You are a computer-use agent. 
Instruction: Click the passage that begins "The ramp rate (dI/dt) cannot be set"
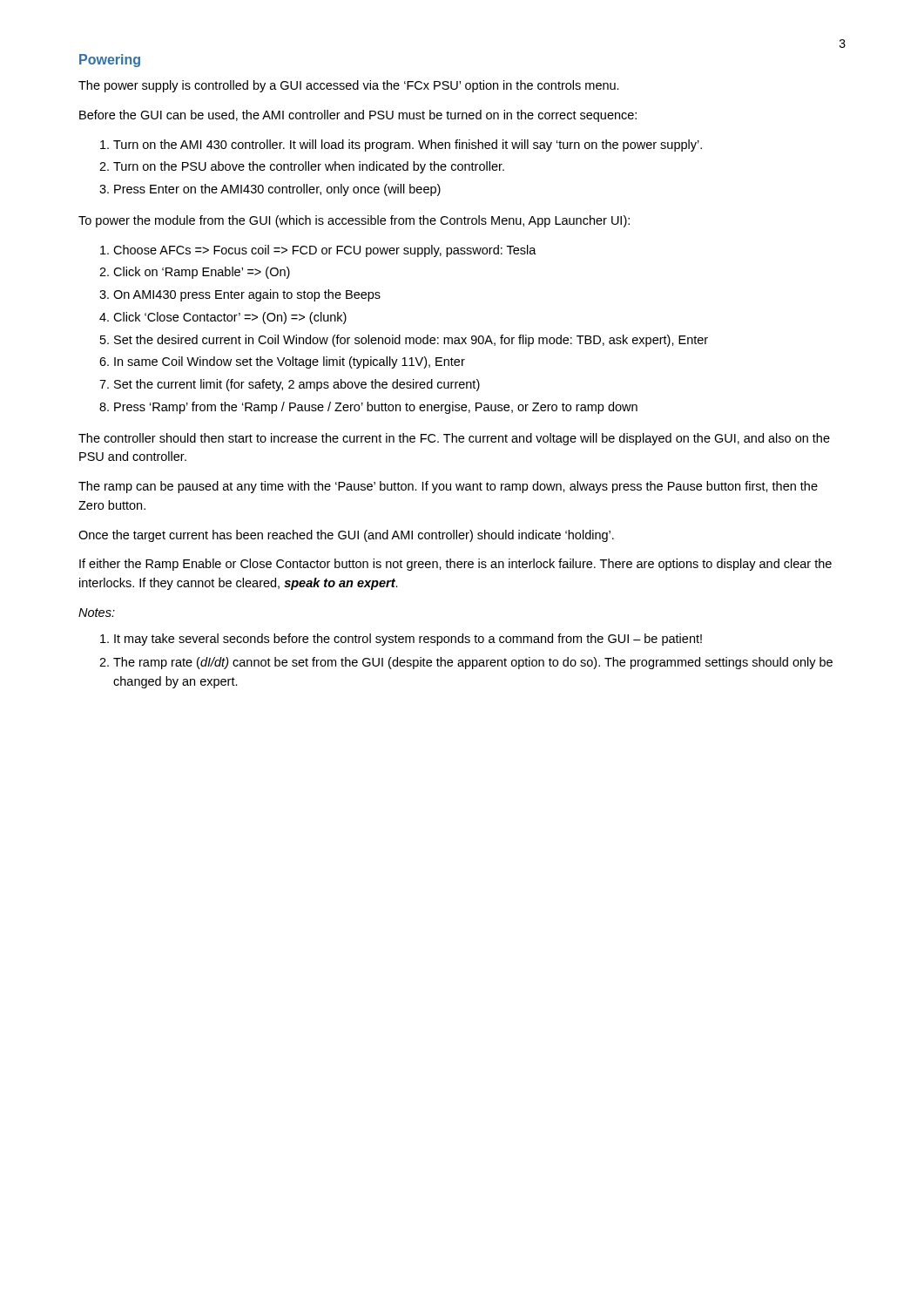[x=473, y=672]
